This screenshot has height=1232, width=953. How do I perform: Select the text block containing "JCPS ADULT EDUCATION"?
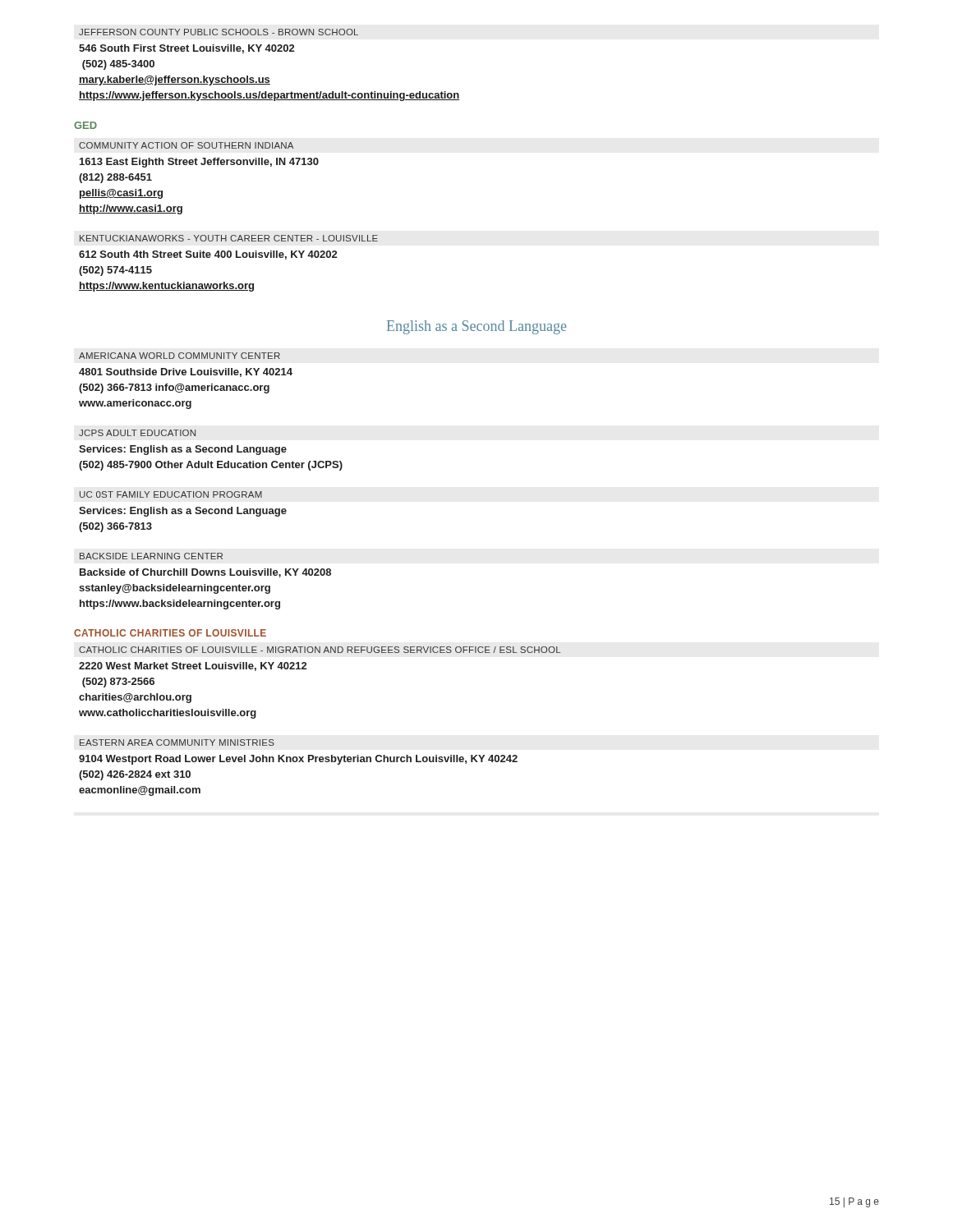[137, 433]
